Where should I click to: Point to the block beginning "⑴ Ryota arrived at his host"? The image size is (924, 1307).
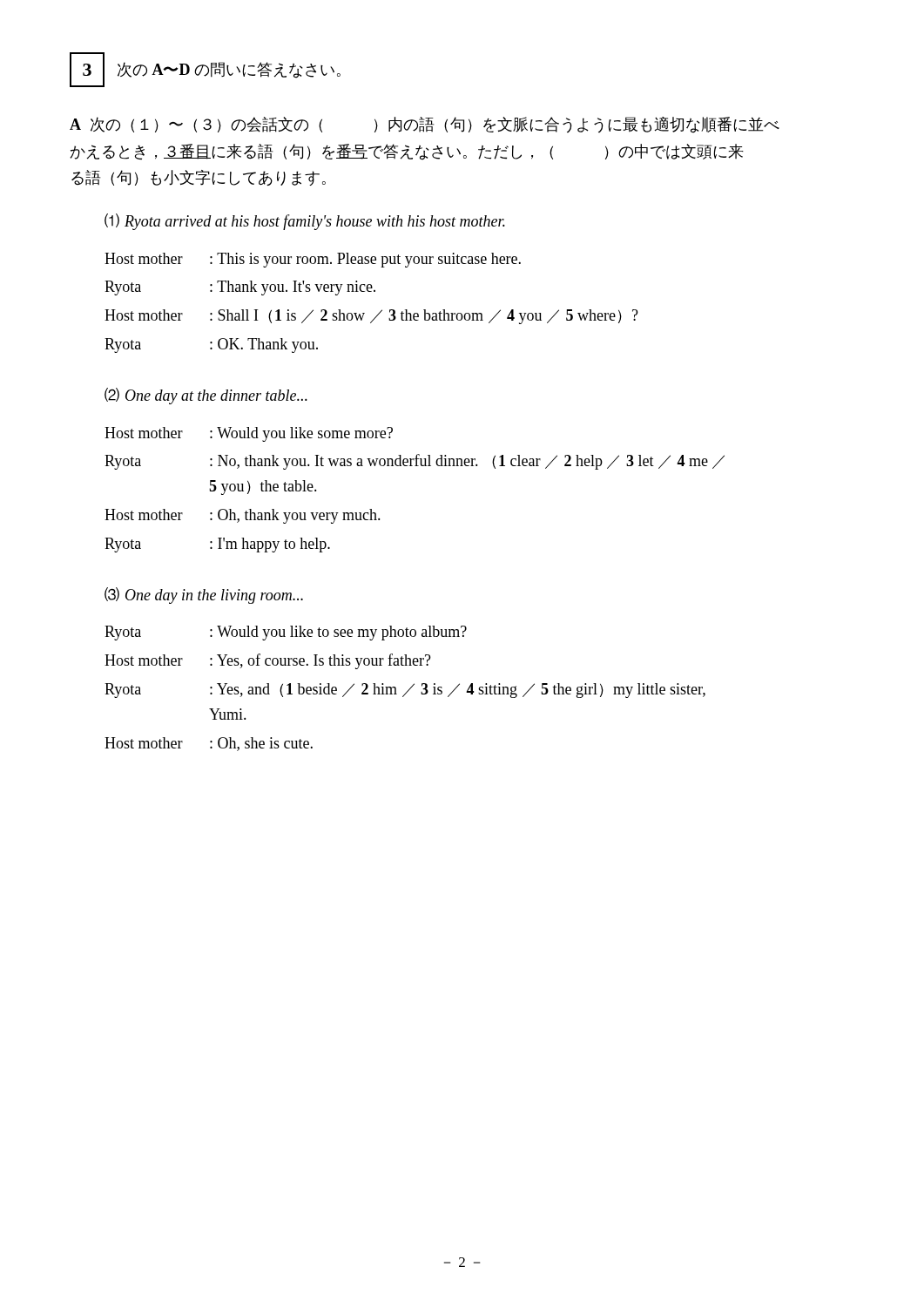[305, 222]
